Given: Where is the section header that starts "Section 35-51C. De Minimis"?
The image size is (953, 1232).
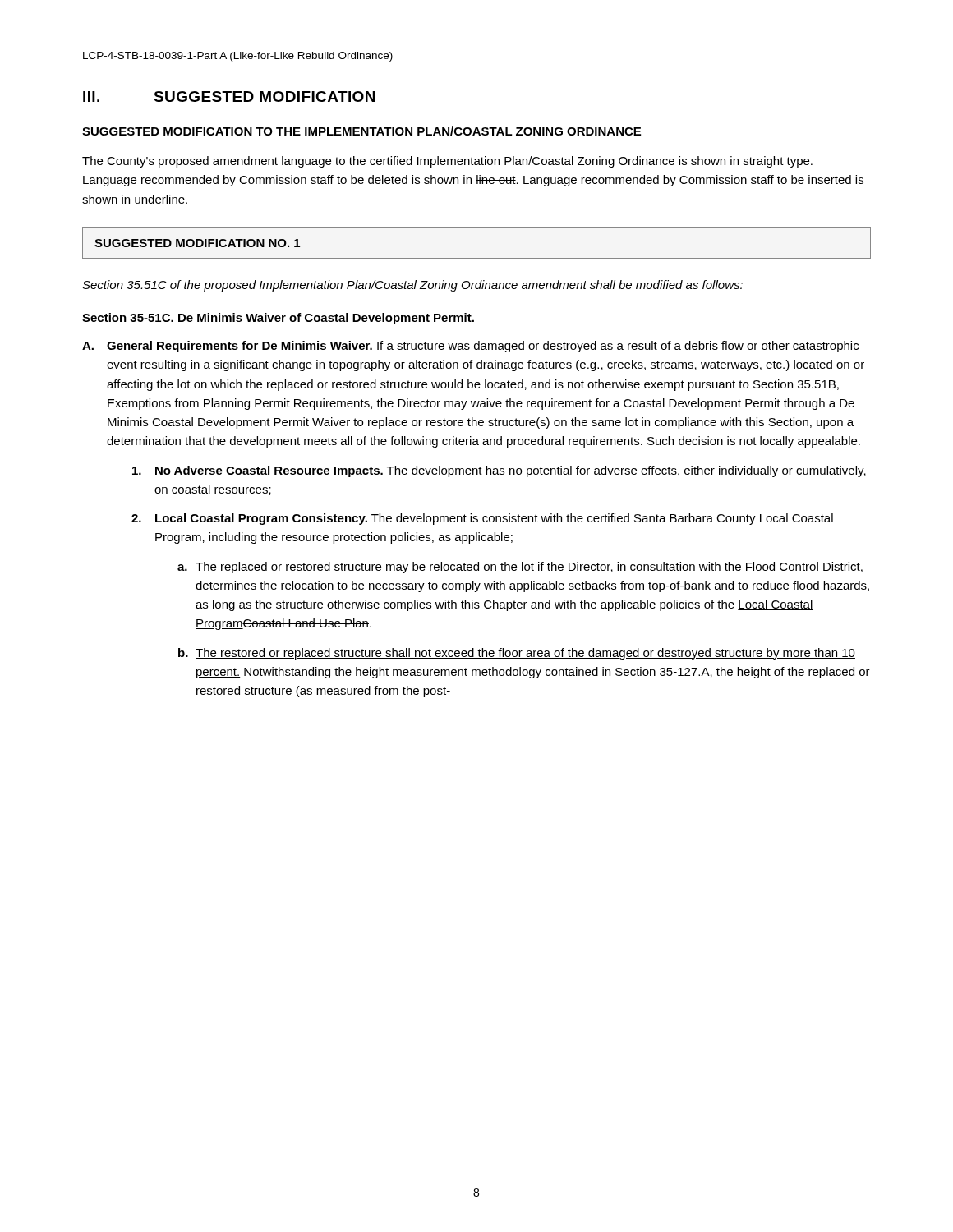Looking at the screenshot, I should coord(476,317).
